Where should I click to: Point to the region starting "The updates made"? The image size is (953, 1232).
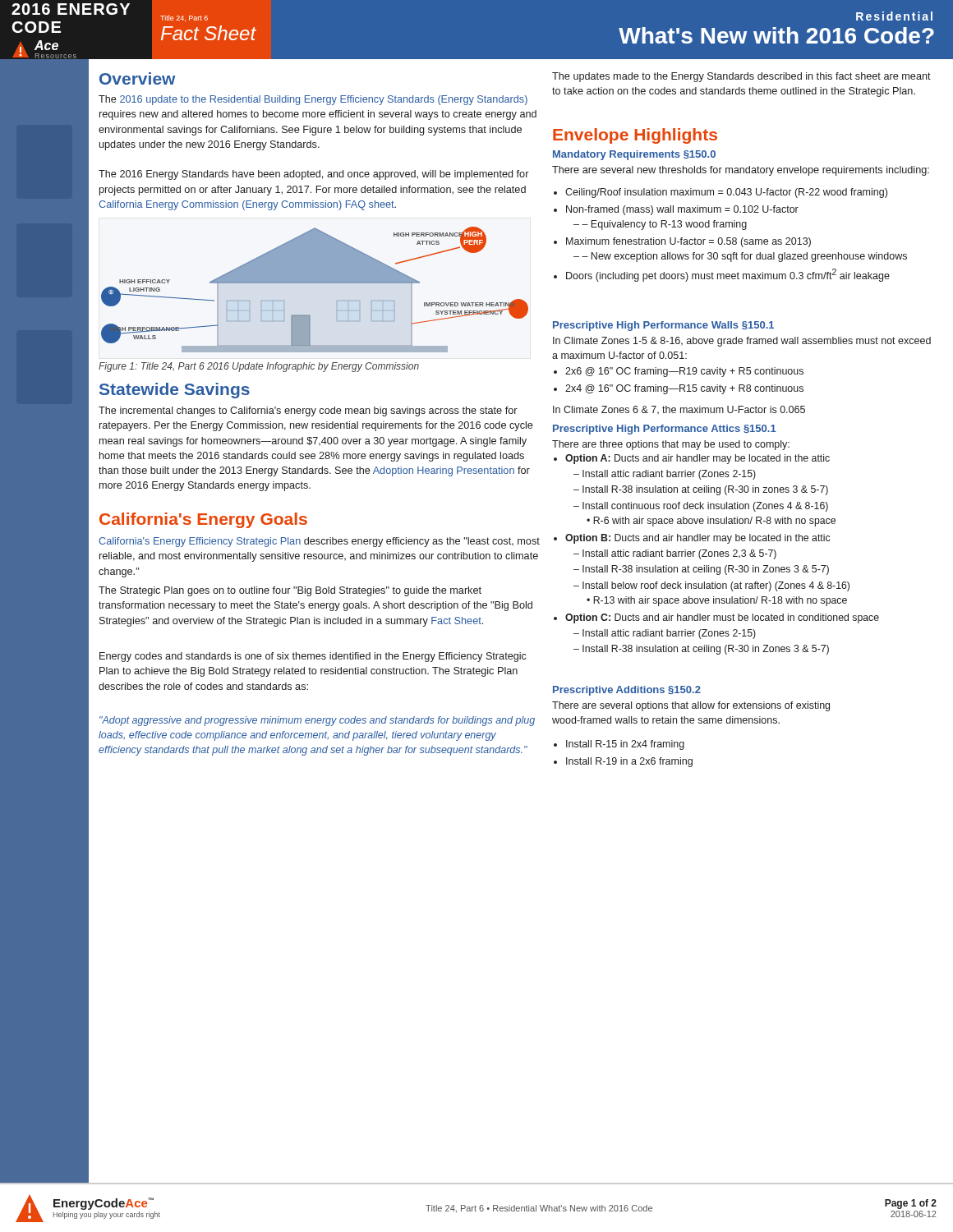(741, 84)
